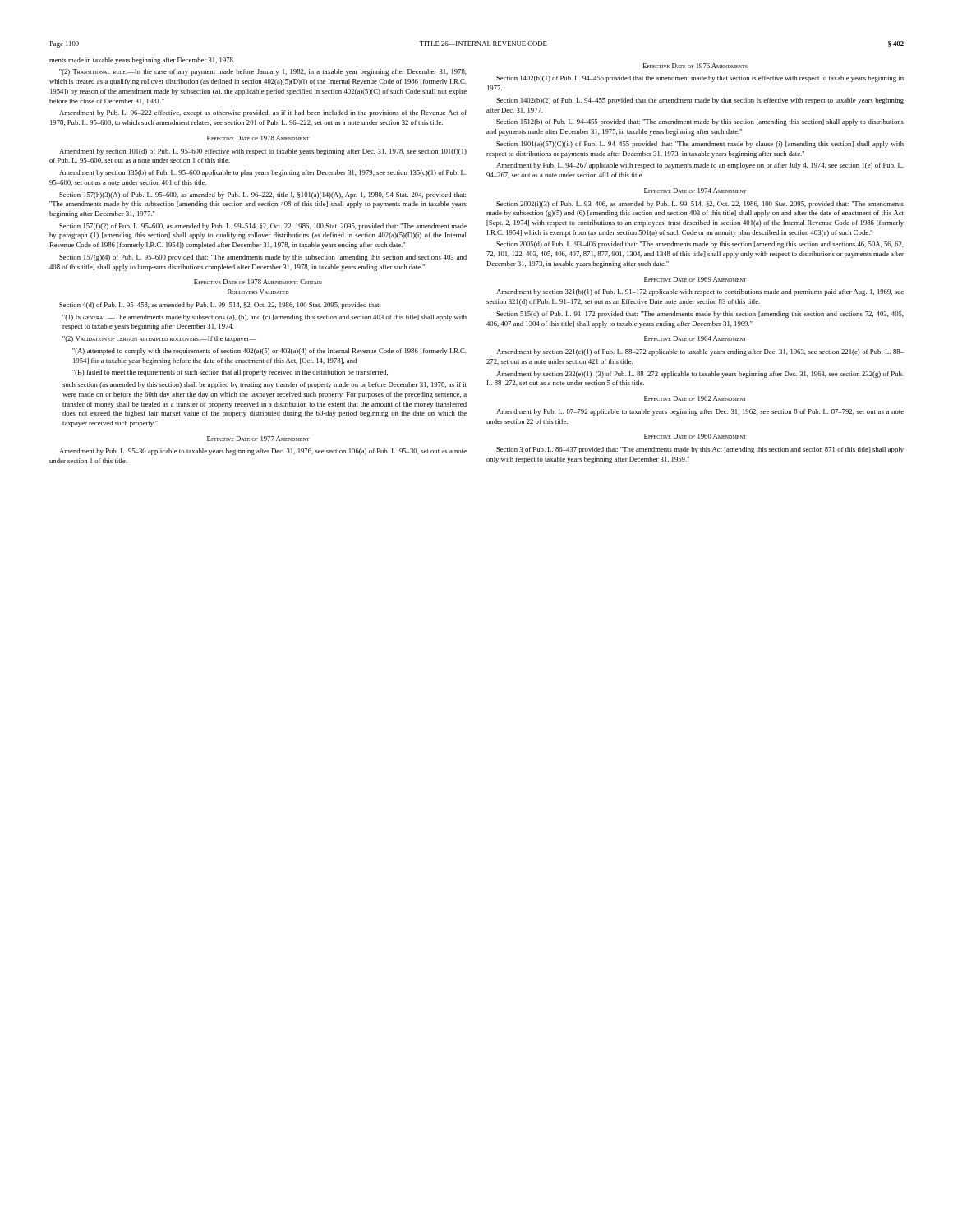Screen dimensions: 1232x953
Task: Point to the region starting "Effective Date of 1960"
Action: coord(695,436)
